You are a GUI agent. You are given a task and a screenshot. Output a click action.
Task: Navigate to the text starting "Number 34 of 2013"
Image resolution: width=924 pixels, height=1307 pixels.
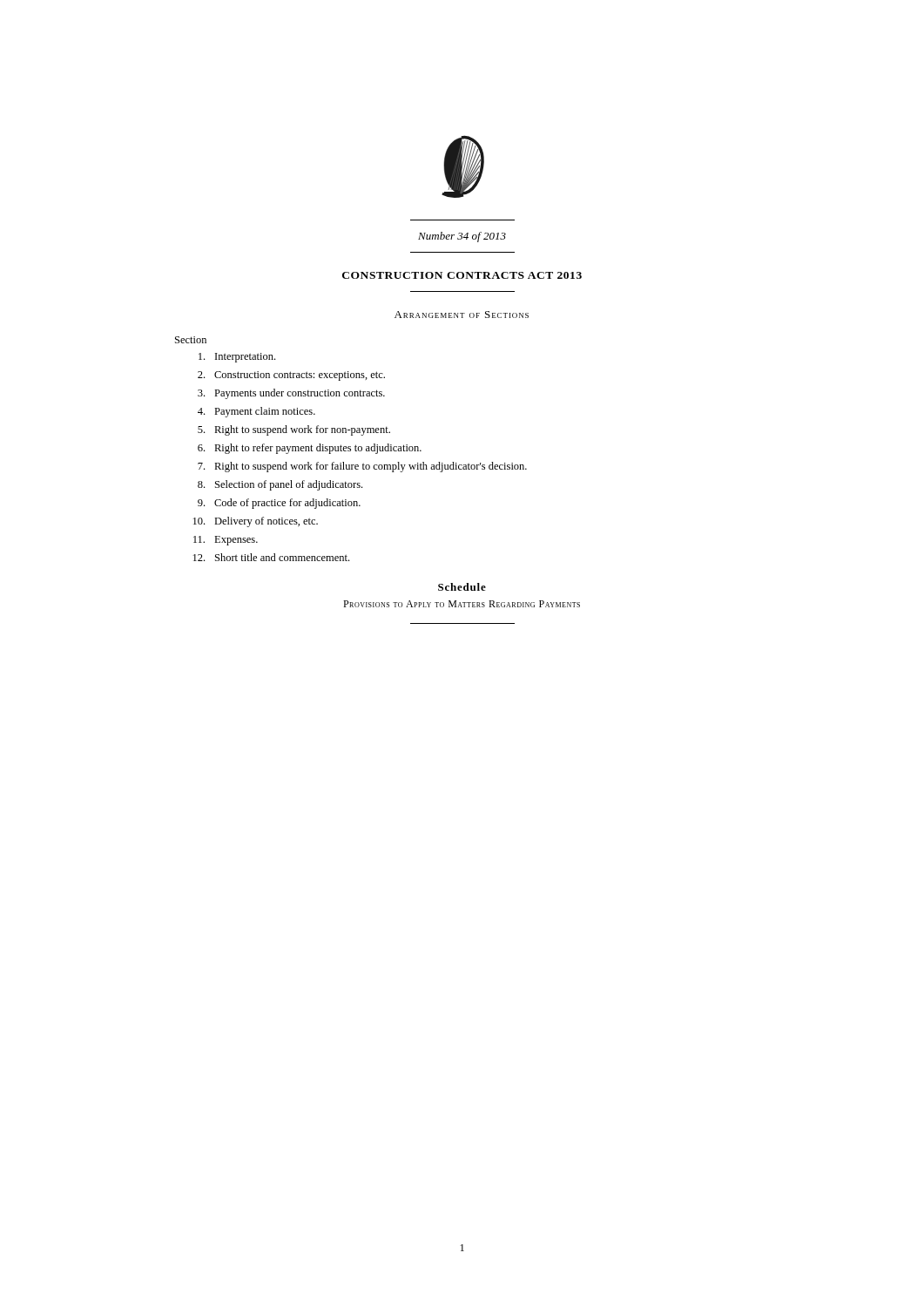pos(462,236)
